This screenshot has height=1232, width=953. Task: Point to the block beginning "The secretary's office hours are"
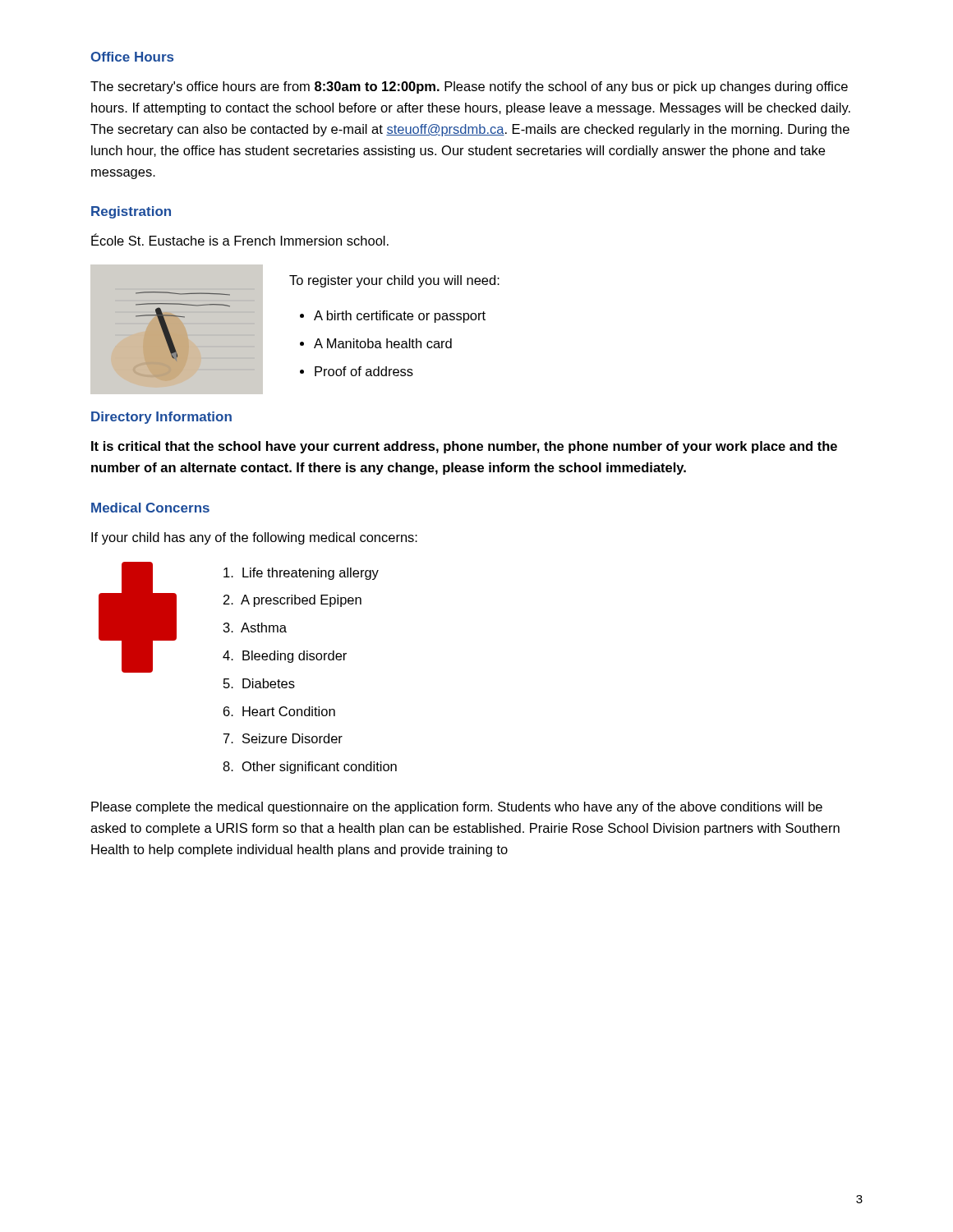point(471,129)
